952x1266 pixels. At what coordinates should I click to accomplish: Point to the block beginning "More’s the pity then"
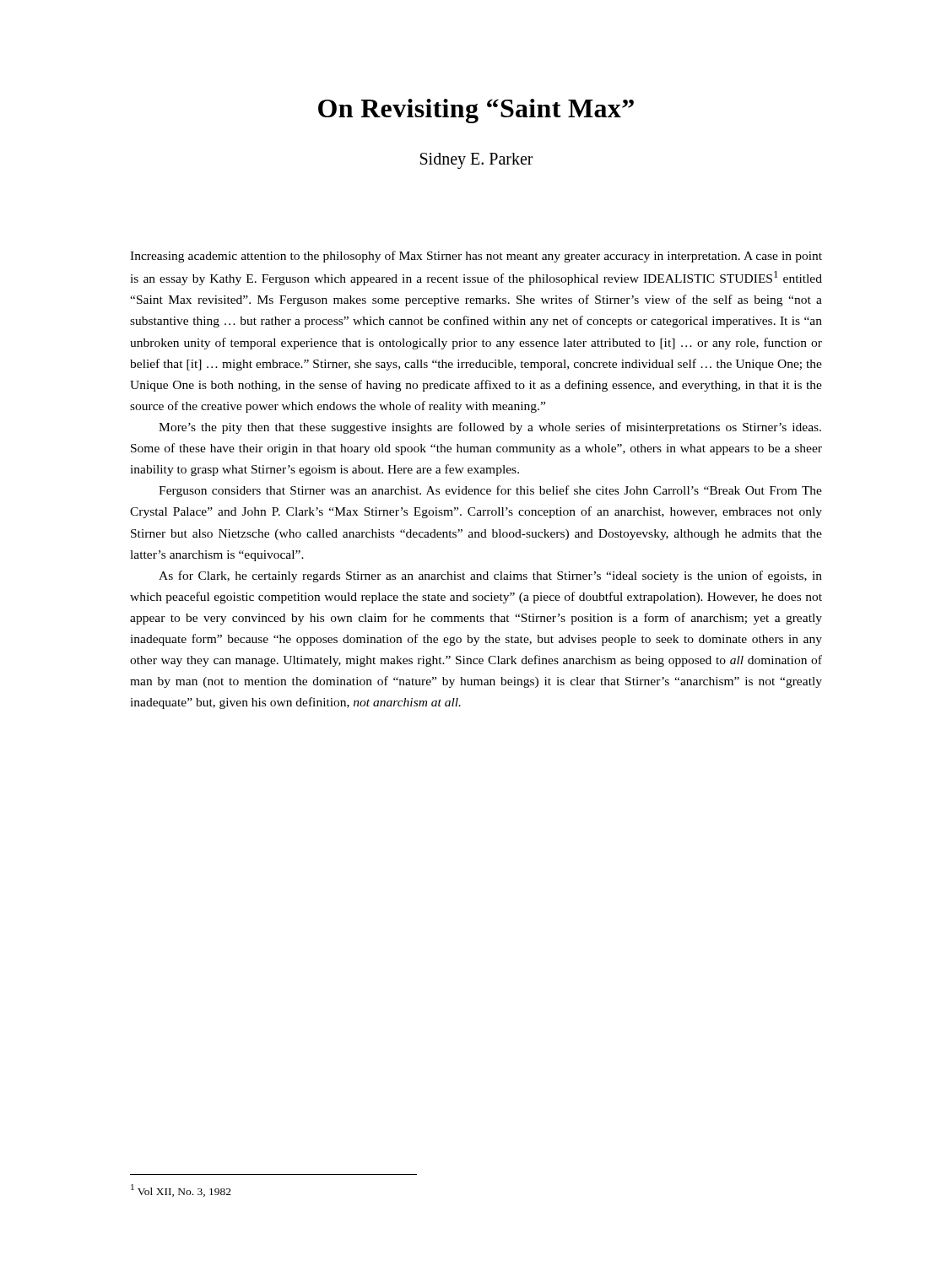(476, 448)
